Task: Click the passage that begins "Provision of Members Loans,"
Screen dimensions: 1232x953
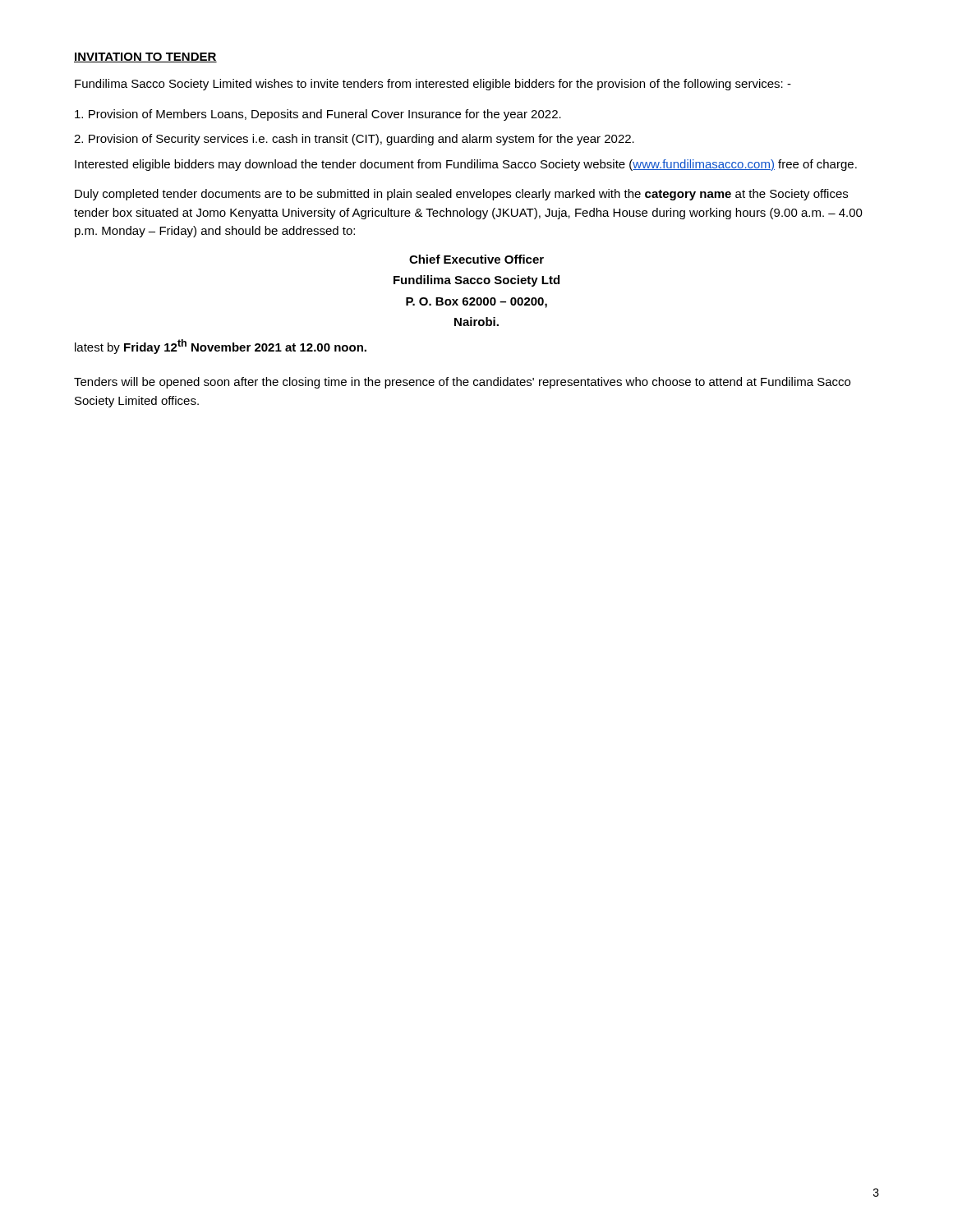Action: click(x=318, y=113)
